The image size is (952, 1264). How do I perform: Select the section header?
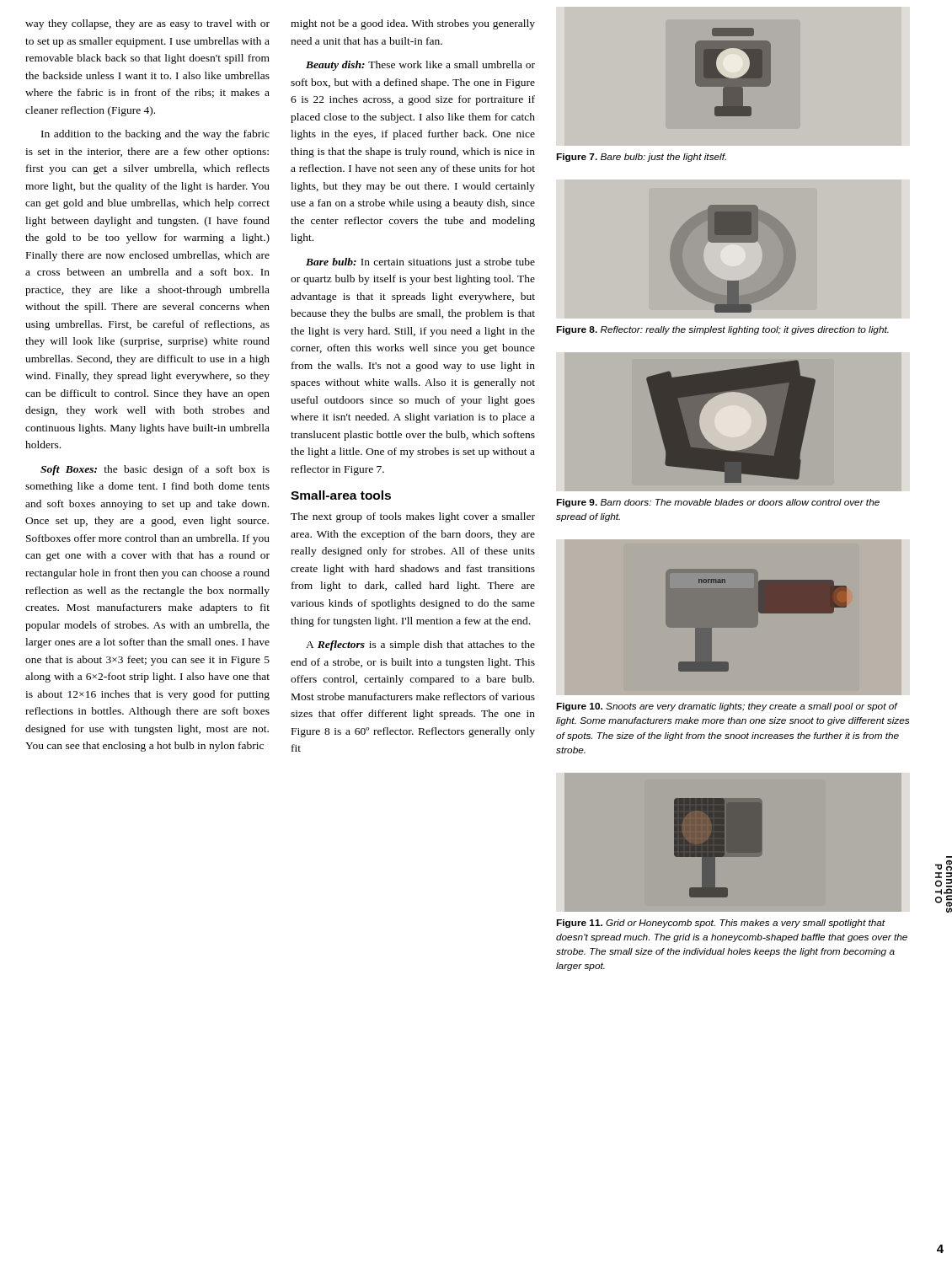pos(413,496)
